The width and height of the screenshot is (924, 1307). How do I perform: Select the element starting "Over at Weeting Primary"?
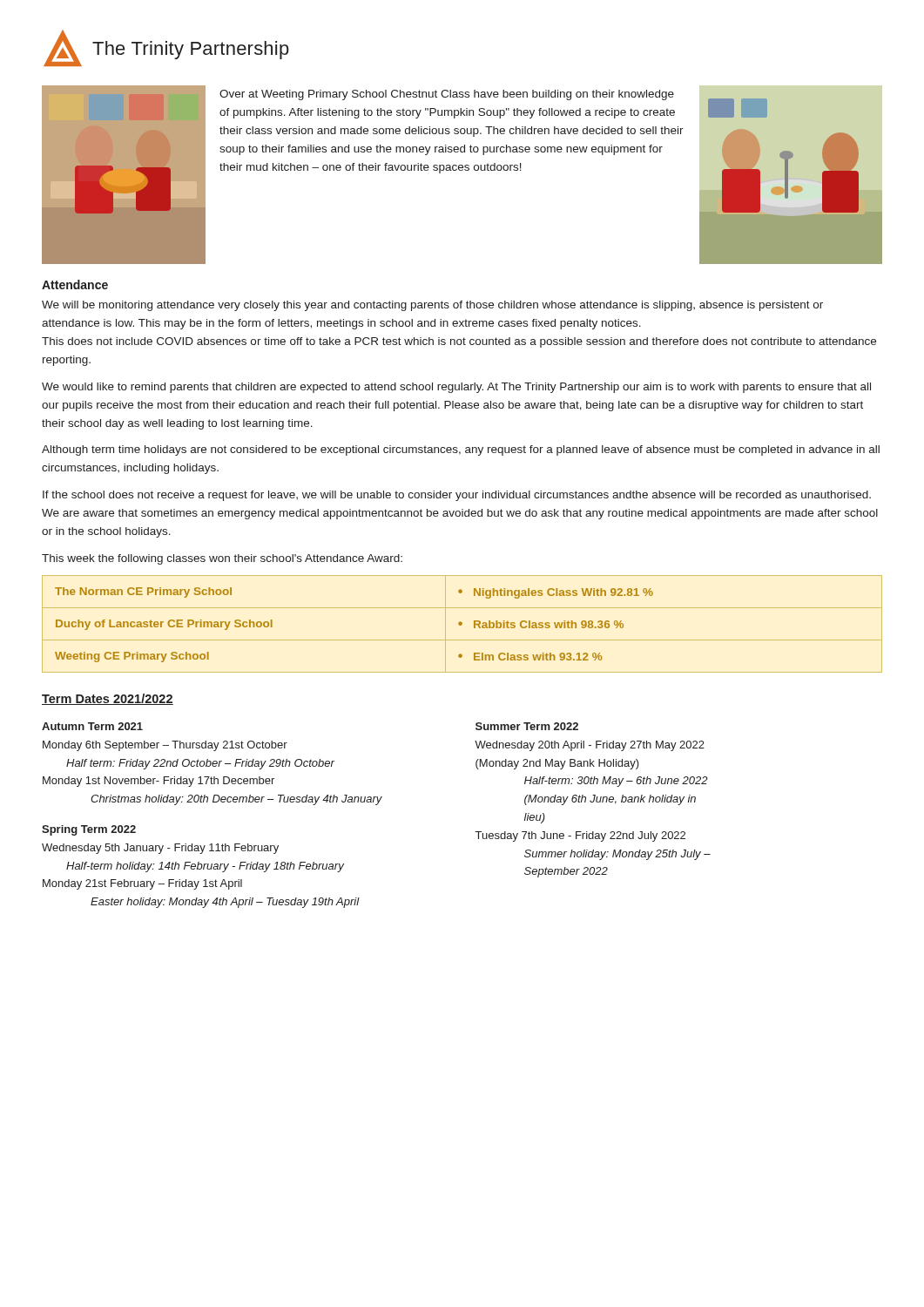pyautogui.click(x=451, y=130)
